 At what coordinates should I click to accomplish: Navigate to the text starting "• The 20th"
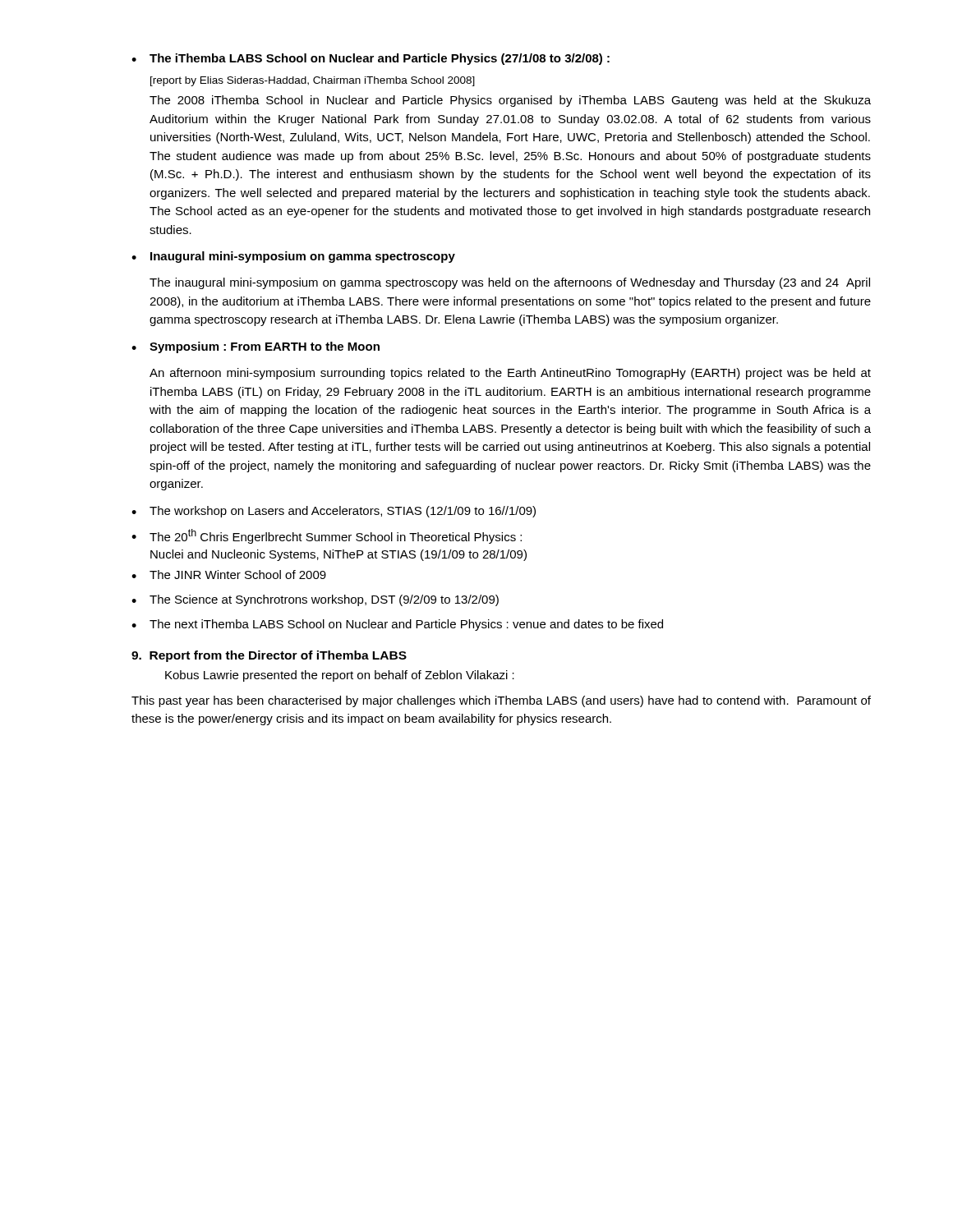click(x=501, y=544)
